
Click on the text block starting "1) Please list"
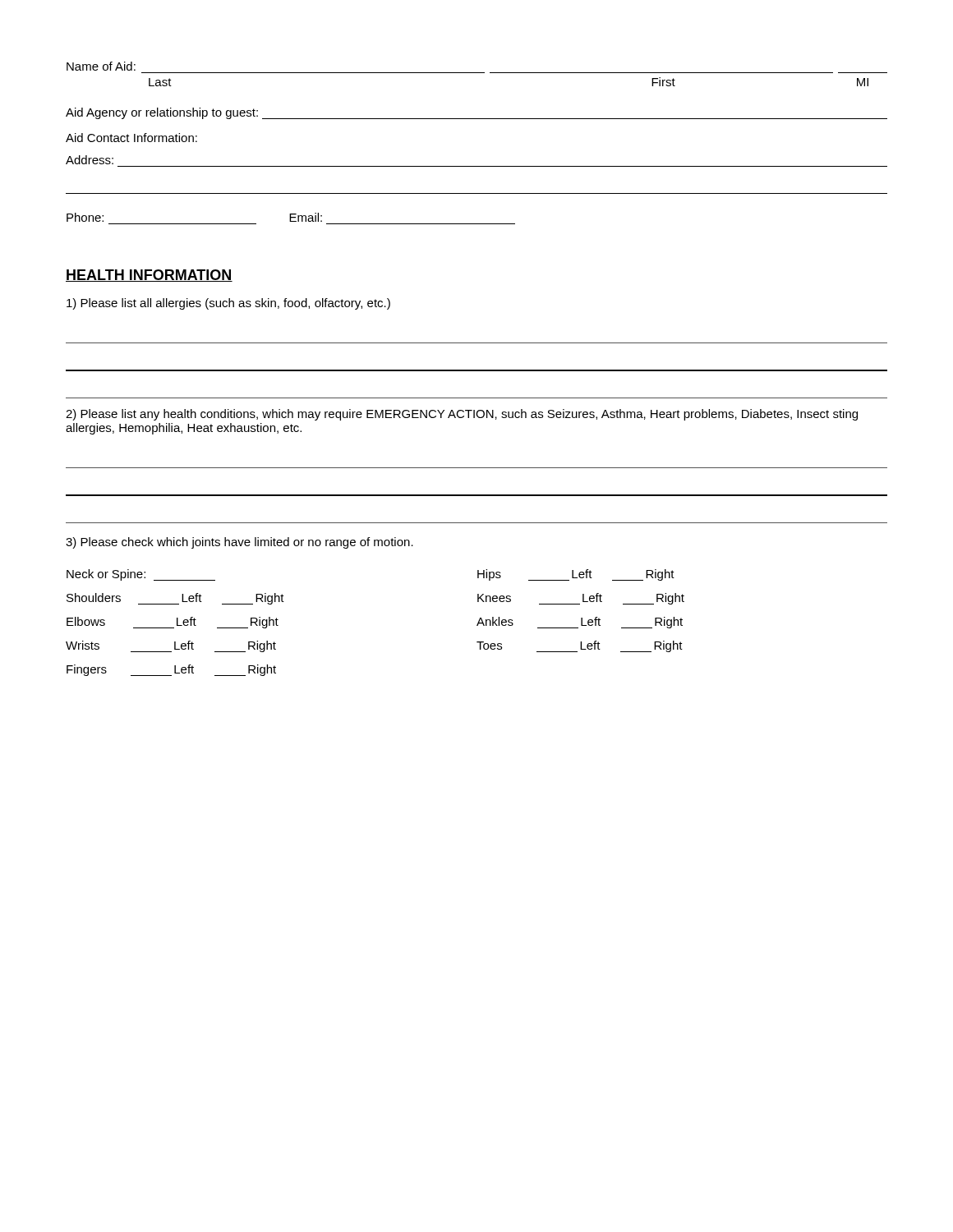[x=228, y=303]
